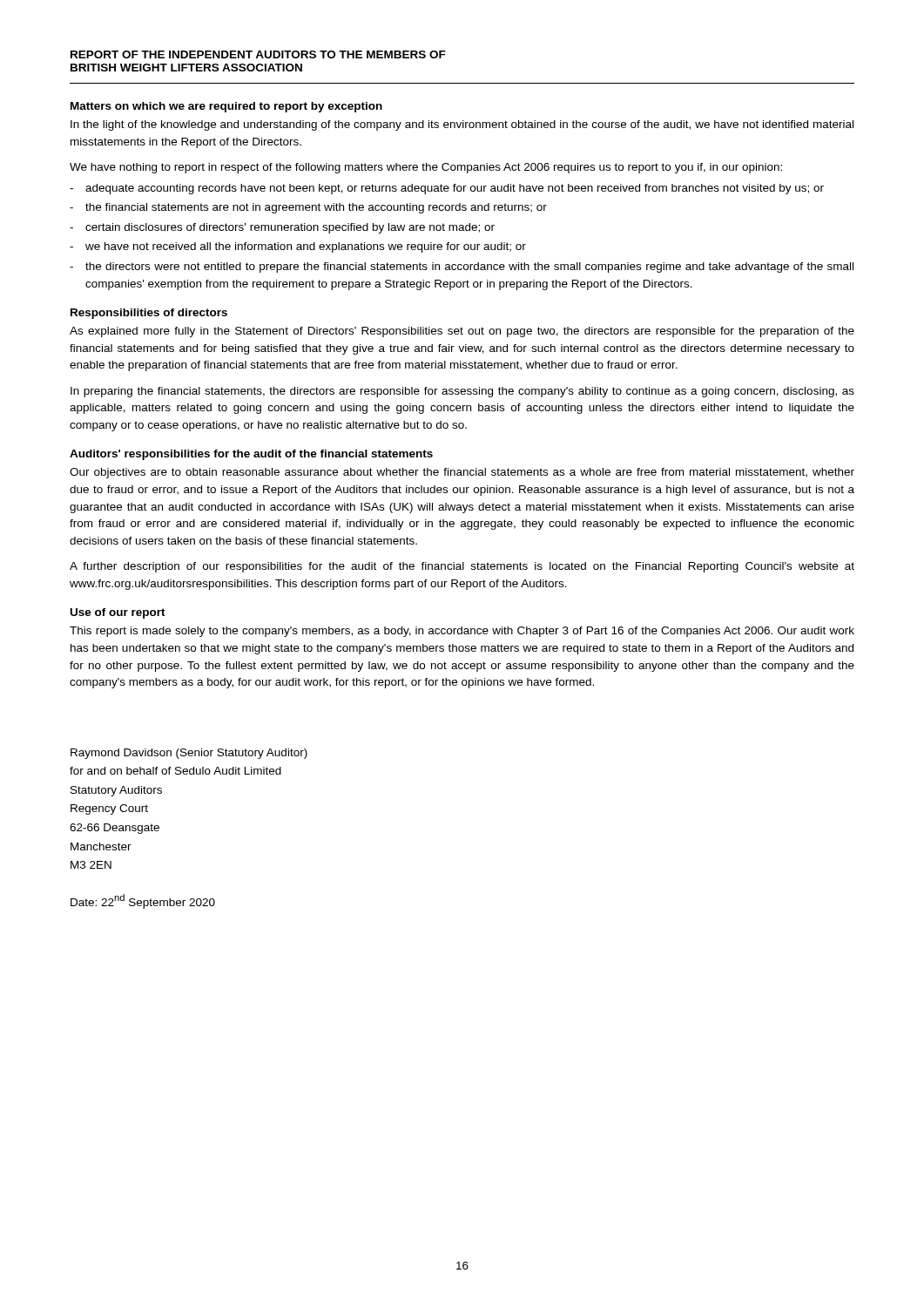Locate the section header that opens with "Matters on which we are required to report"

[x=226, y=106]
